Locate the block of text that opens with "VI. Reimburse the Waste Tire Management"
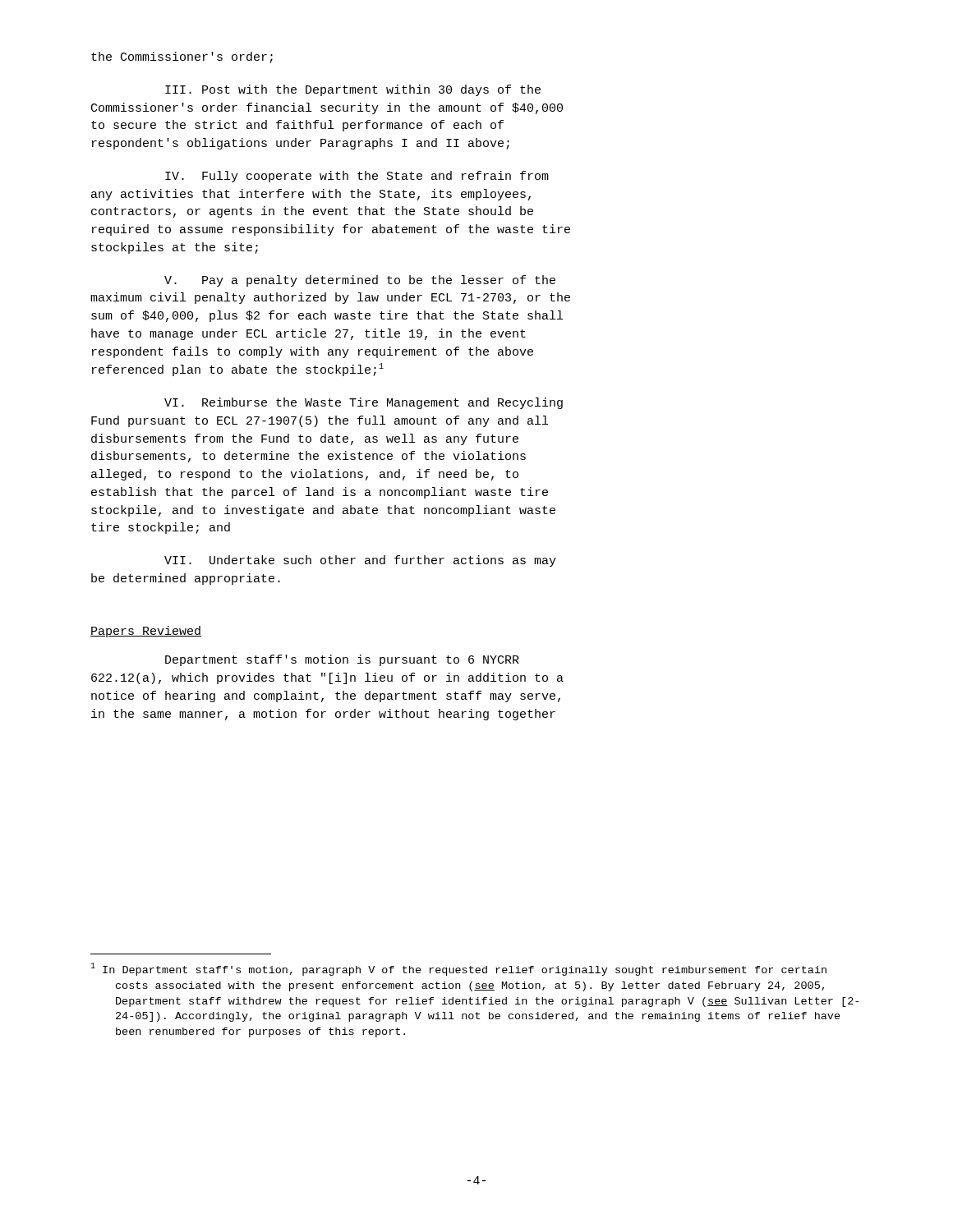Image resolution: width=953 pixels, height=1232 pixels. [x=327, y=466]
